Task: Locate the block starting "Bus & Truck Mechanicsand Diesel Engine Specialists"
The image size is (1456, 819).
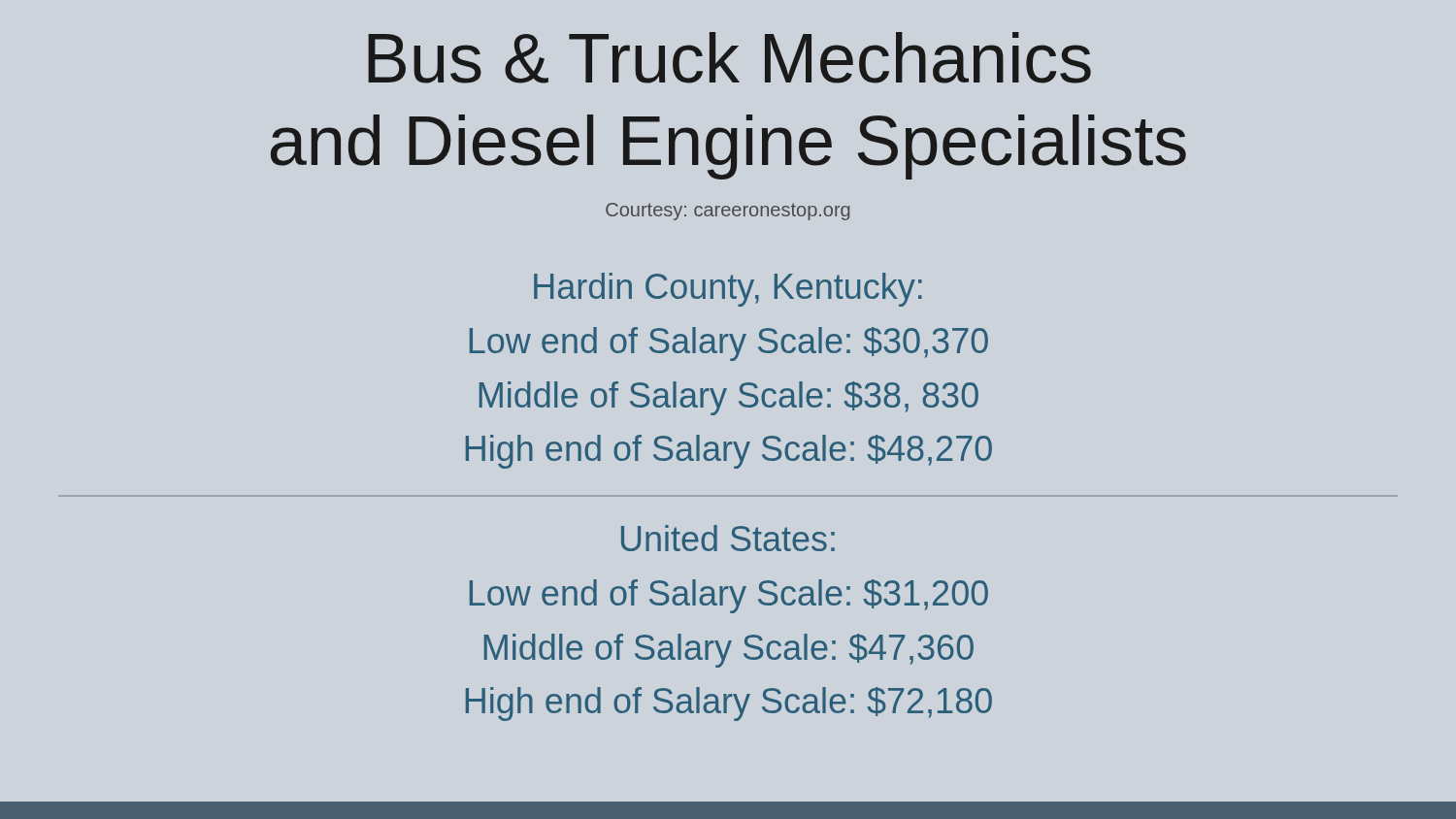Action: tap(728, 100)
